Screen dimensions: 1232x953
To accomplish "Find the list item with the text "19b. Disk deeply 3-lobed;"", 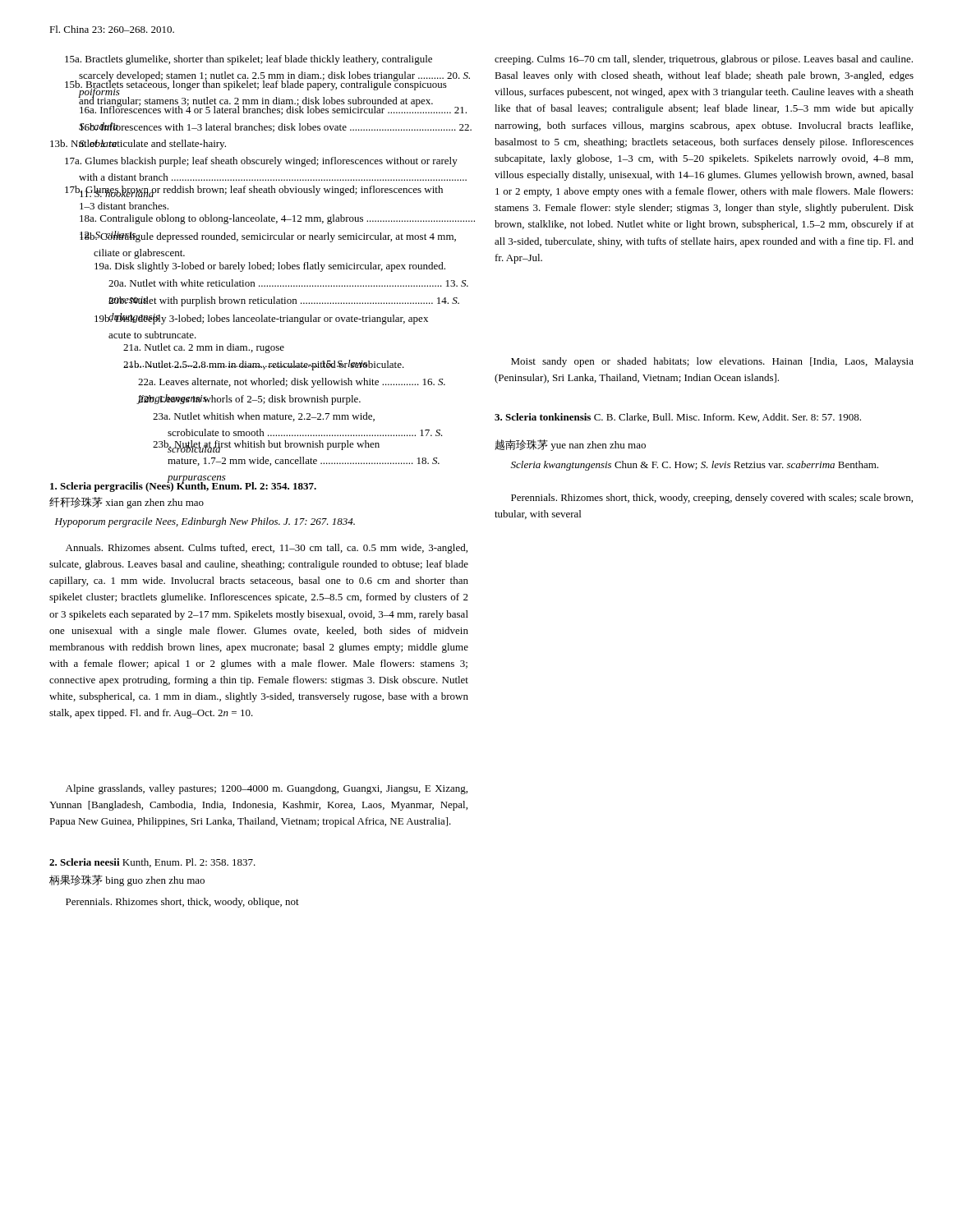I will pyautogui.click(x=263, y=327).
